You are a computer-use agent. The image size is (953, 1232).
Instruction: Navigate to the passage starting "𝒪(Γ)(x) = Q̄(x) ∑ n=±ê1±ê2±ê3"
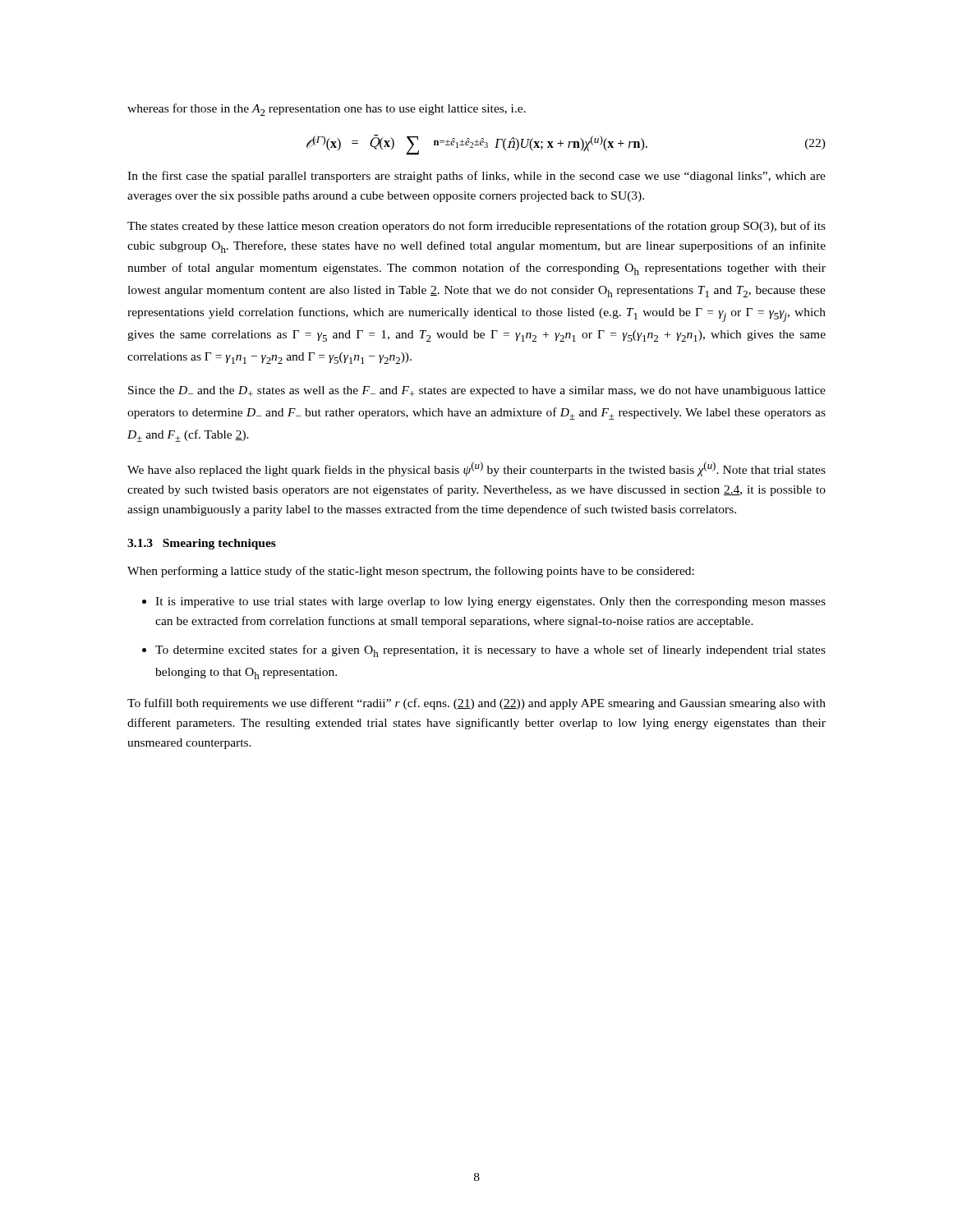coord(476,143)
